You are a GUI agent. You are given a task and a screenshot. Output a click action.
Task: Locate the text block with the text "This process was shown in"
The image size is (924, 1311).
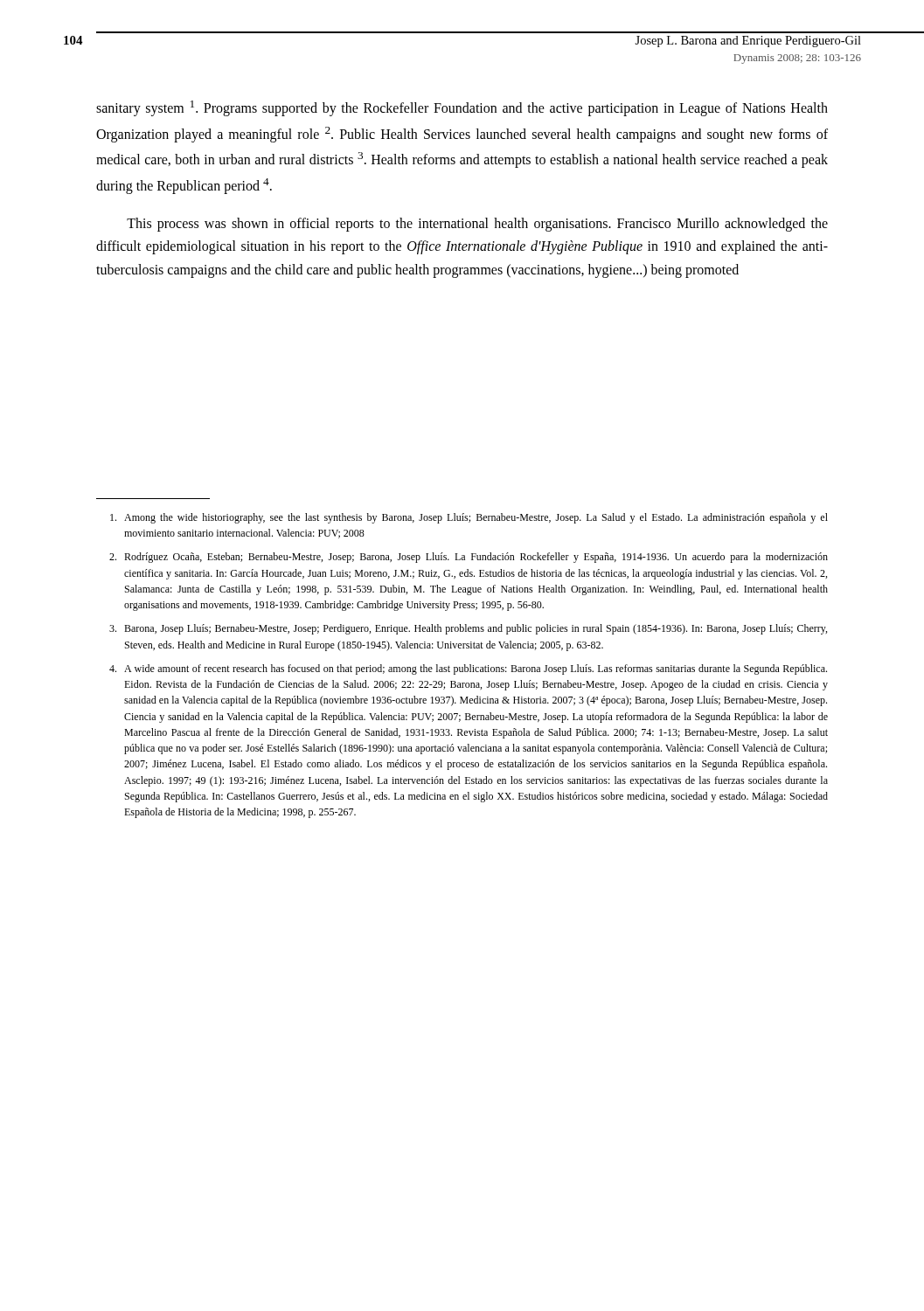tap(462, 246)
